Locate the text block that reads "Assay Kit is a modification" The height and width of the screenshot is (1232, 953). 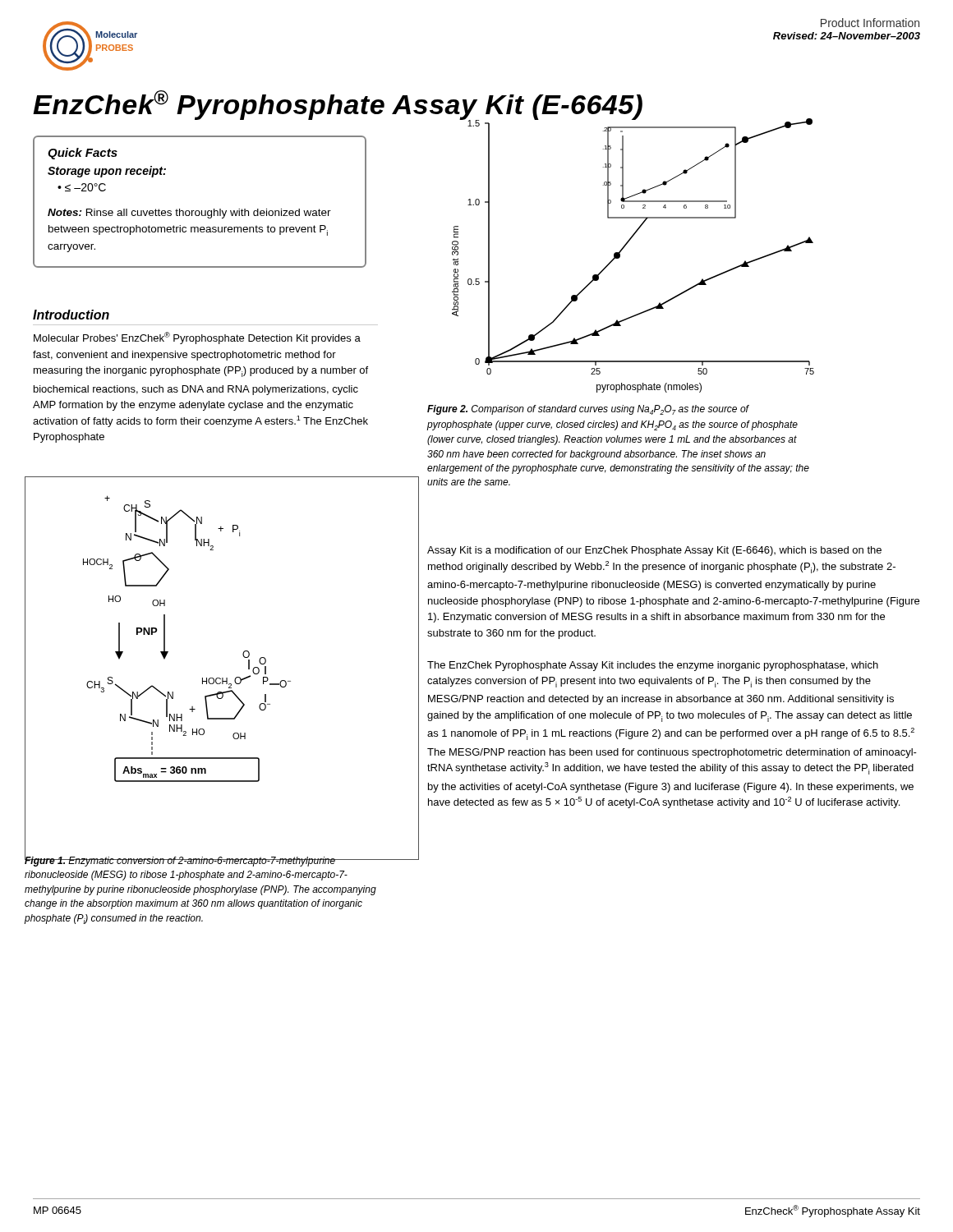[674, 676]
